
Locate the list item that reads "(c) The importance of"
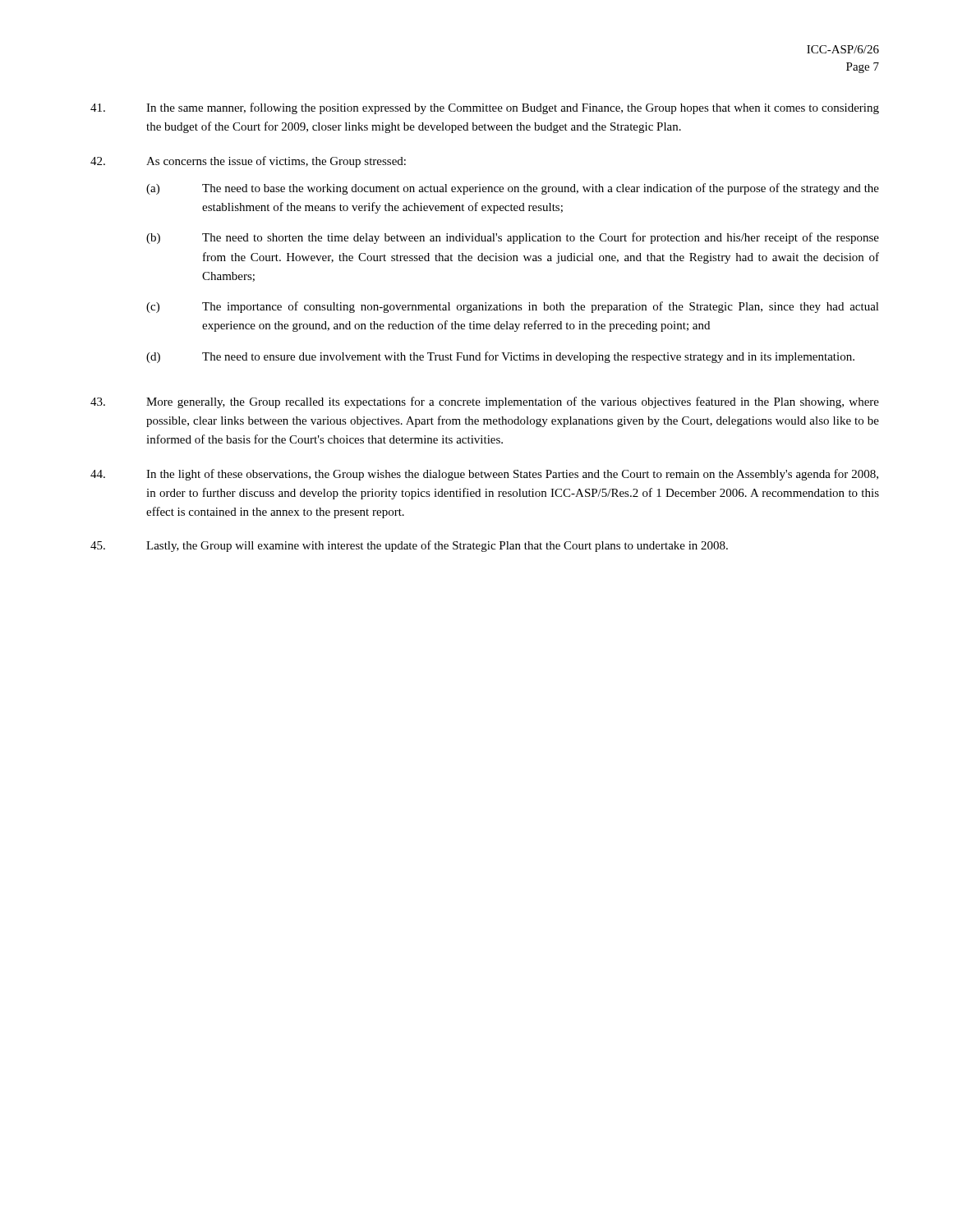coord(513,316)
